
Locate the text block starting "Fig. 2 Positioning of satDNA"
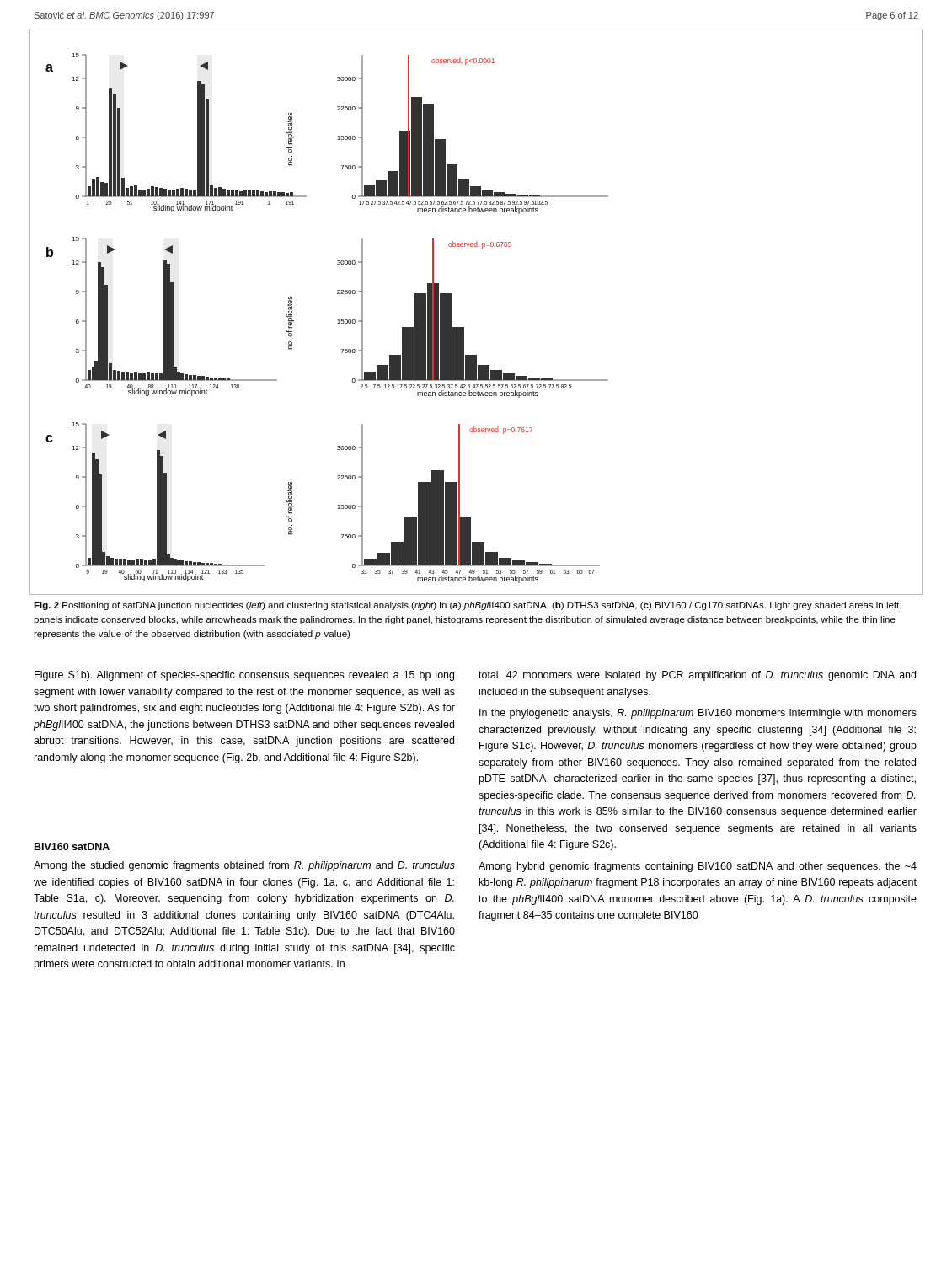click(x=466, y=619)
